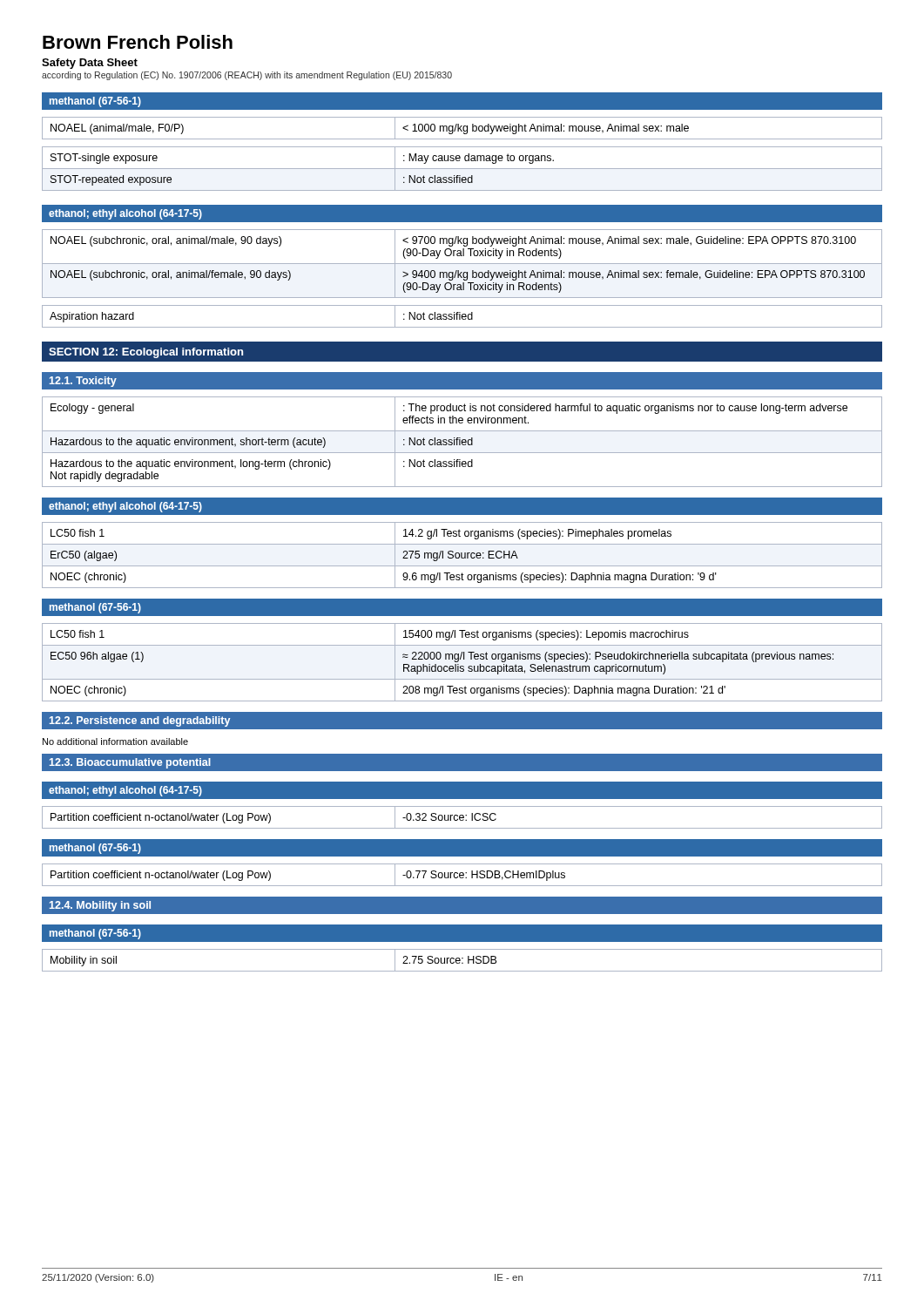
Task: Locate the table with the text "NOAEL (subchronic, oral, animal/female, 90"
Action: pyautogui.click(x=462, y=264)
